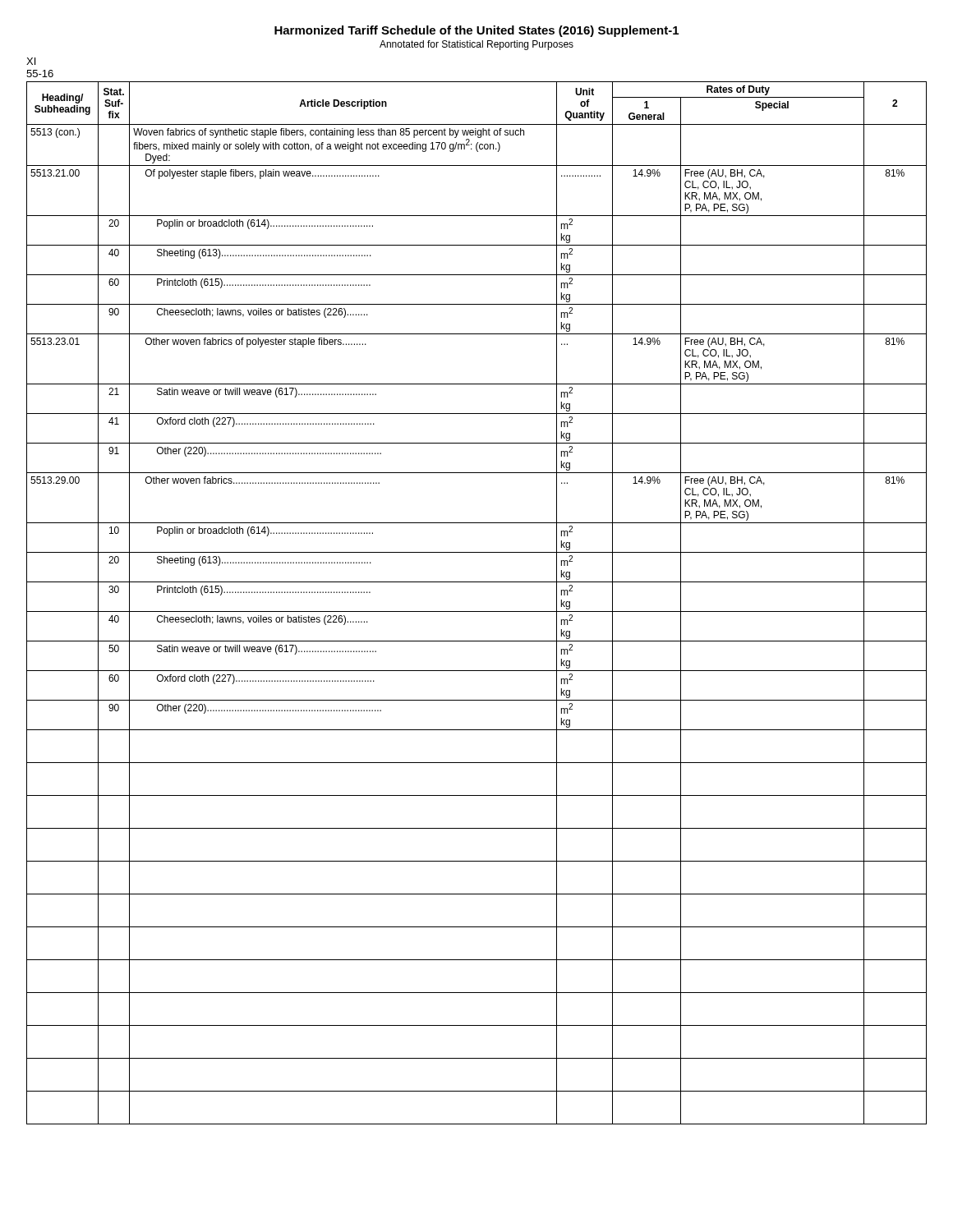Click on the text block starting "Harmonized Tariff Schedule of the United"

tap(476, 30)
